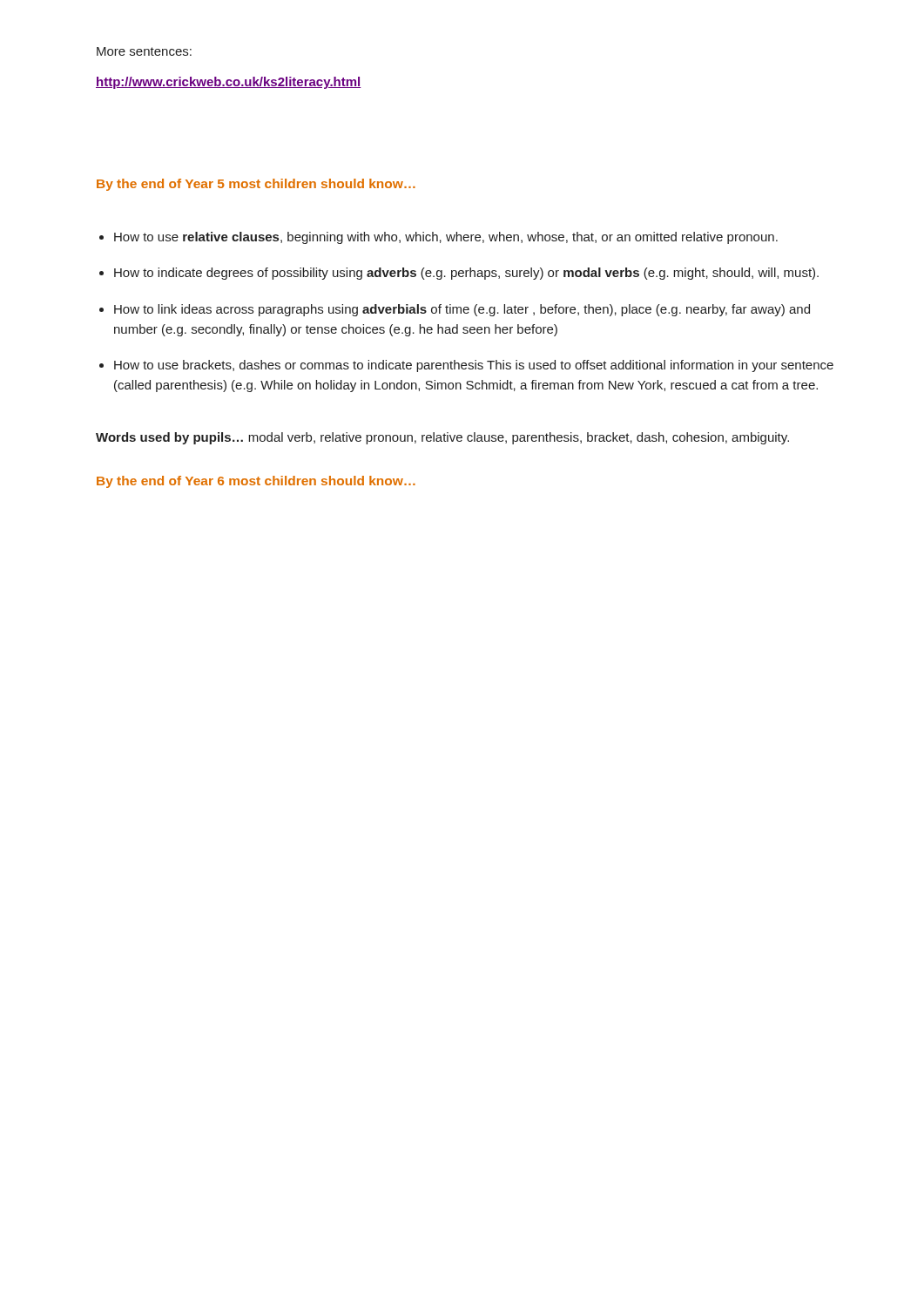The image size is (924, 1307).
Task: Find the block starting "How to indicate degrees"
Action: coord(479,273)
